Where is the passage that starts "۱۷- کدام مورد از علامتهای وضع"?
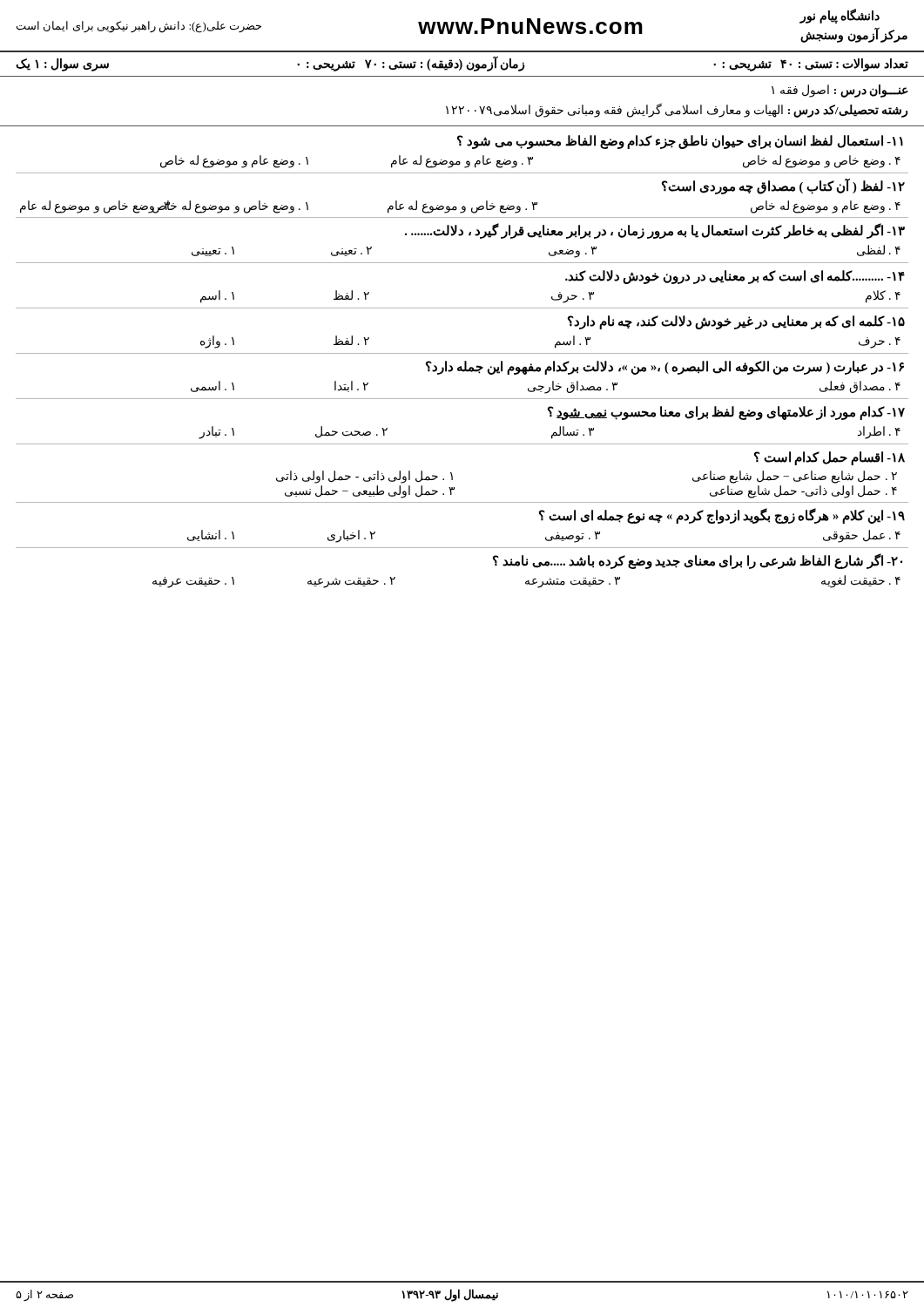The width and height of the screenshot is (924, 1307). [x=726, y=413]
